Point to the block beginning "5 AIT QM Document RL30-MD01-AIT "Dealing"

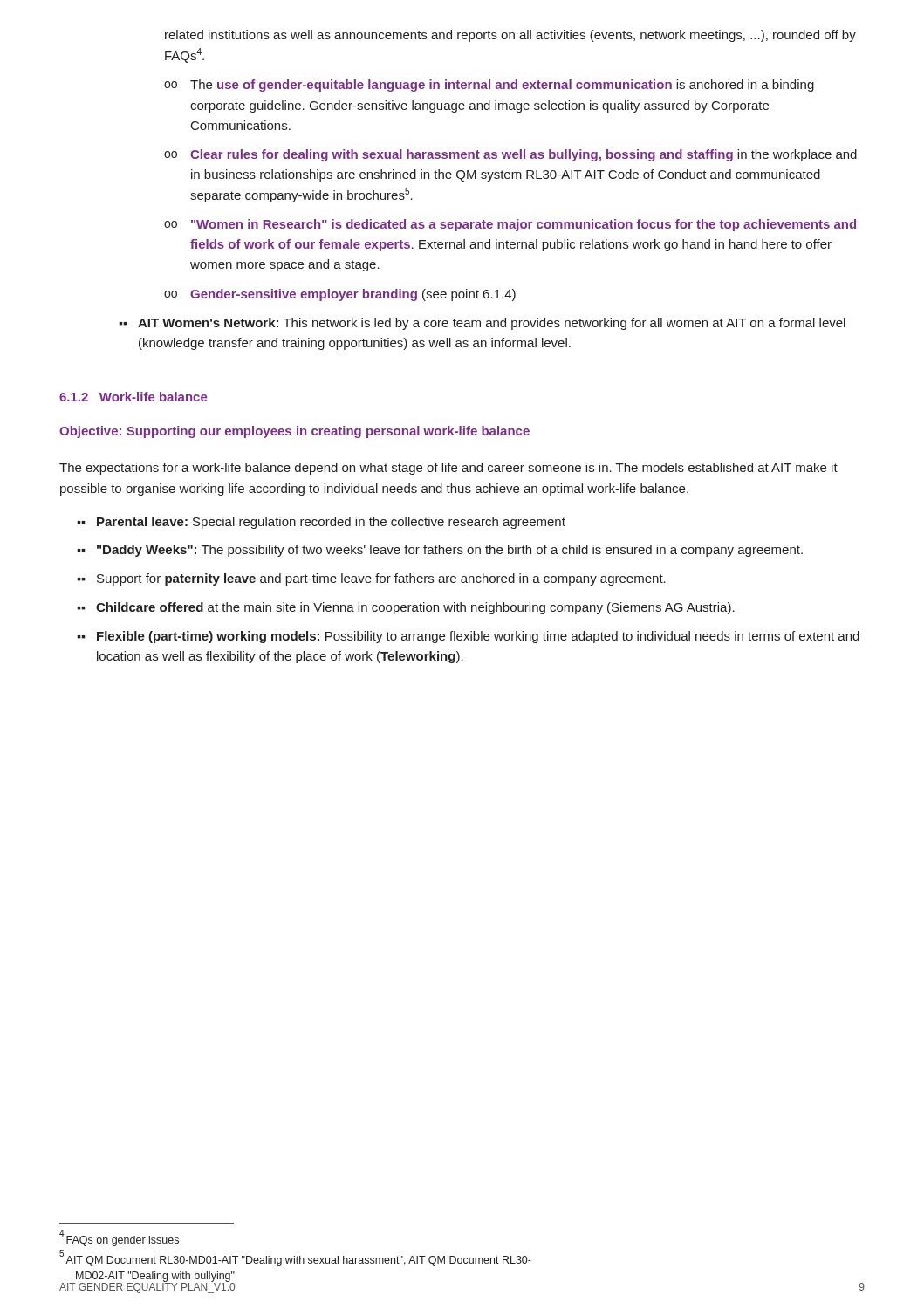tap(295, 1268)
